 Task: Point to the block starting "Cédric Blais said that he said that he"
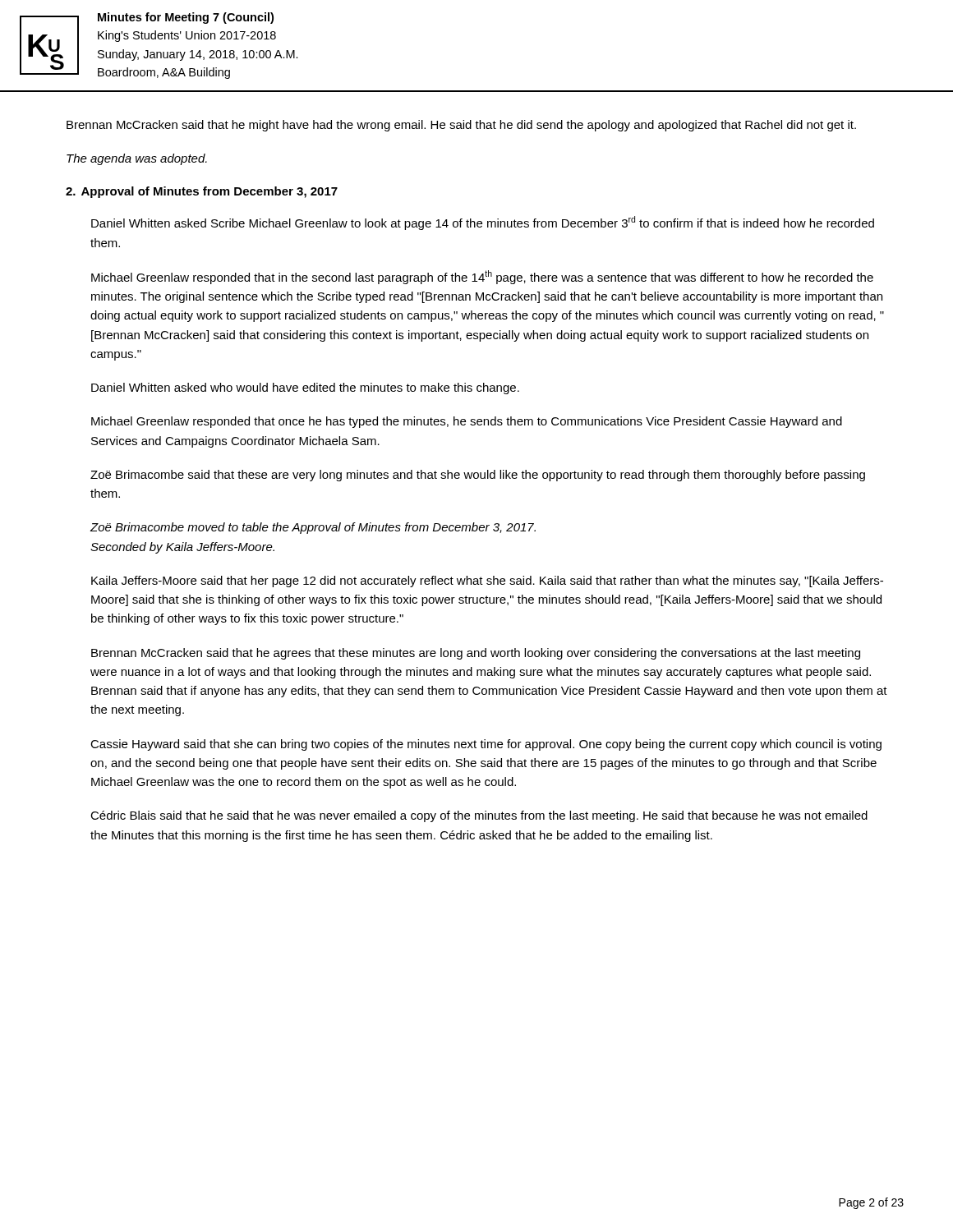tap(479, 825)
